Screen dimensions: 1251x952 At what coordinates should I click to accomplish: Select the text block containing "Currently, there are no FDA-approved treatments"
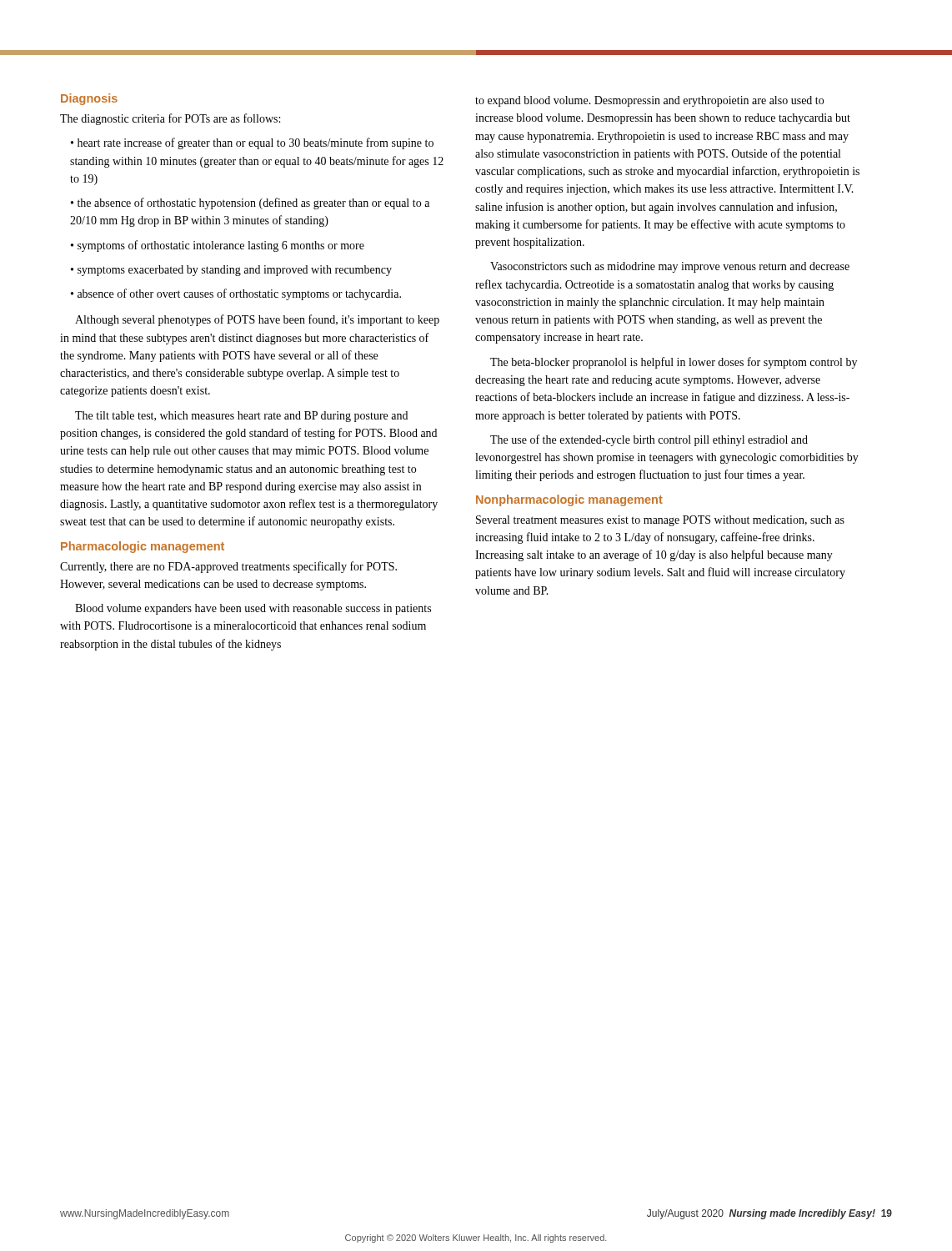(229, 575)
